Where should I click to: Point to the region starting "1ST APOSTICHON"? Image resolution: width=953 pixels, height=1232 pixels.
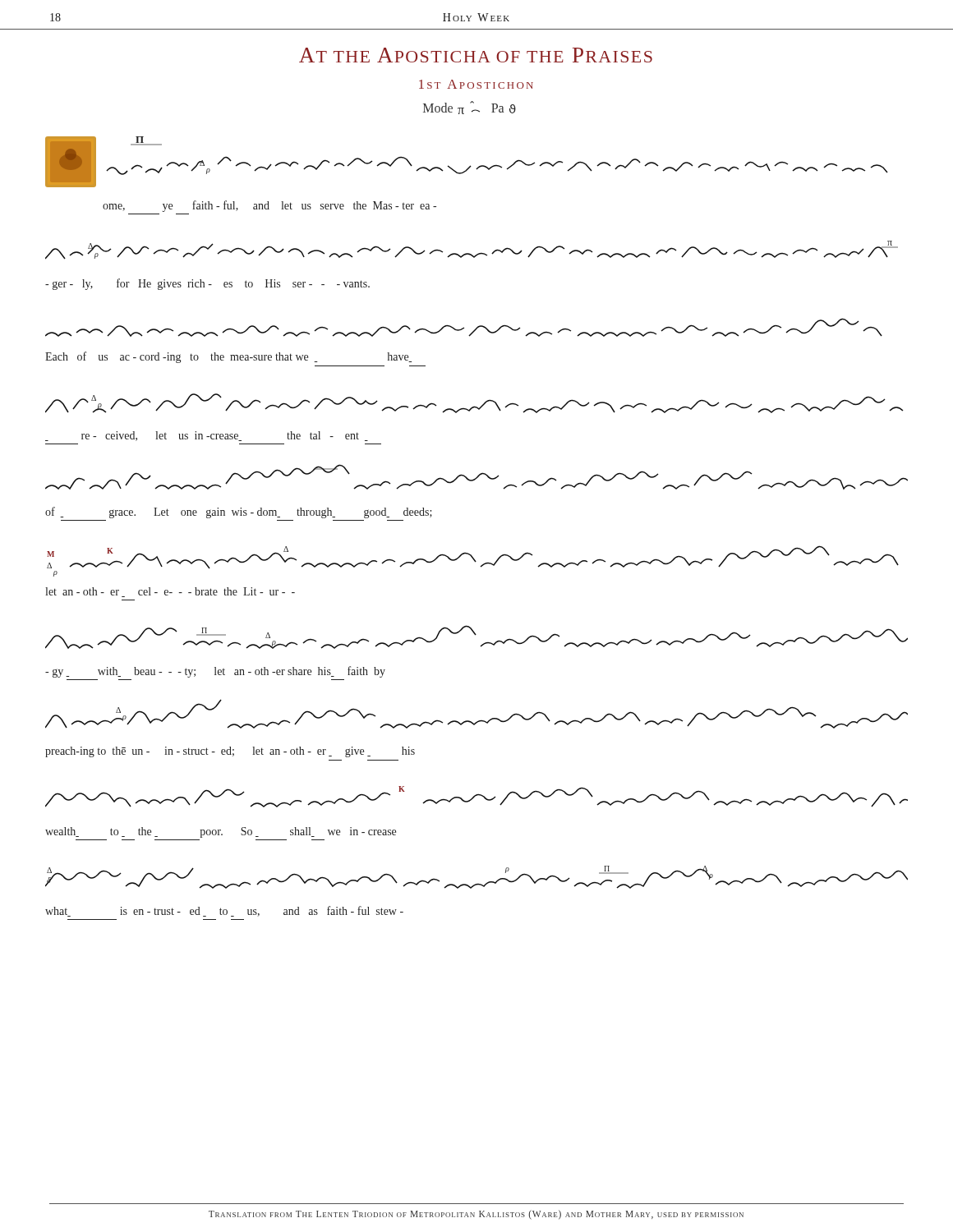(476, 84)
